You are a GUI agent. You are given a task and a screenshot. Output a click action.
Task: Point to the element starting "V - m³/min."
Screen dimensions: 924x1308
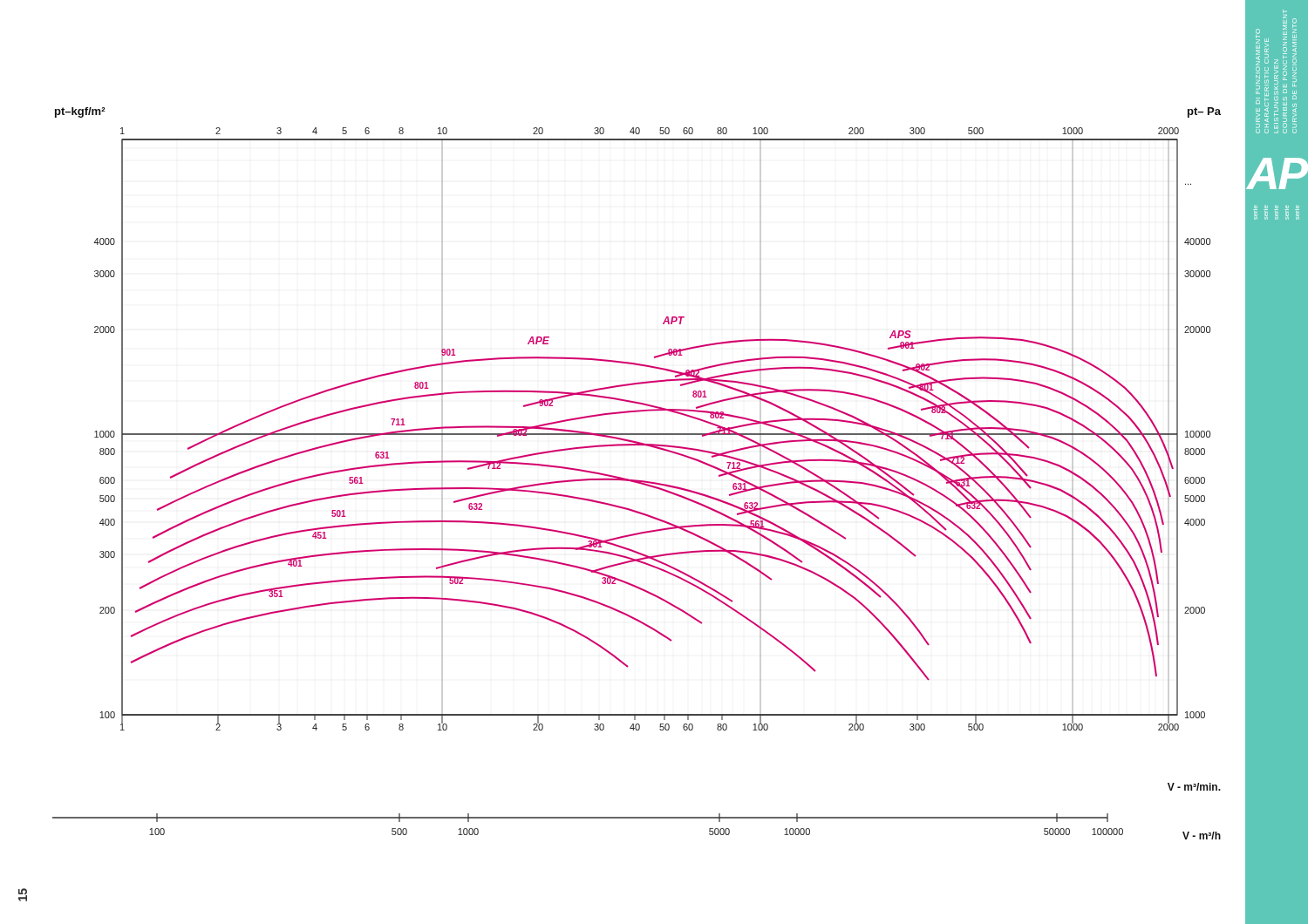[1194, 787]
